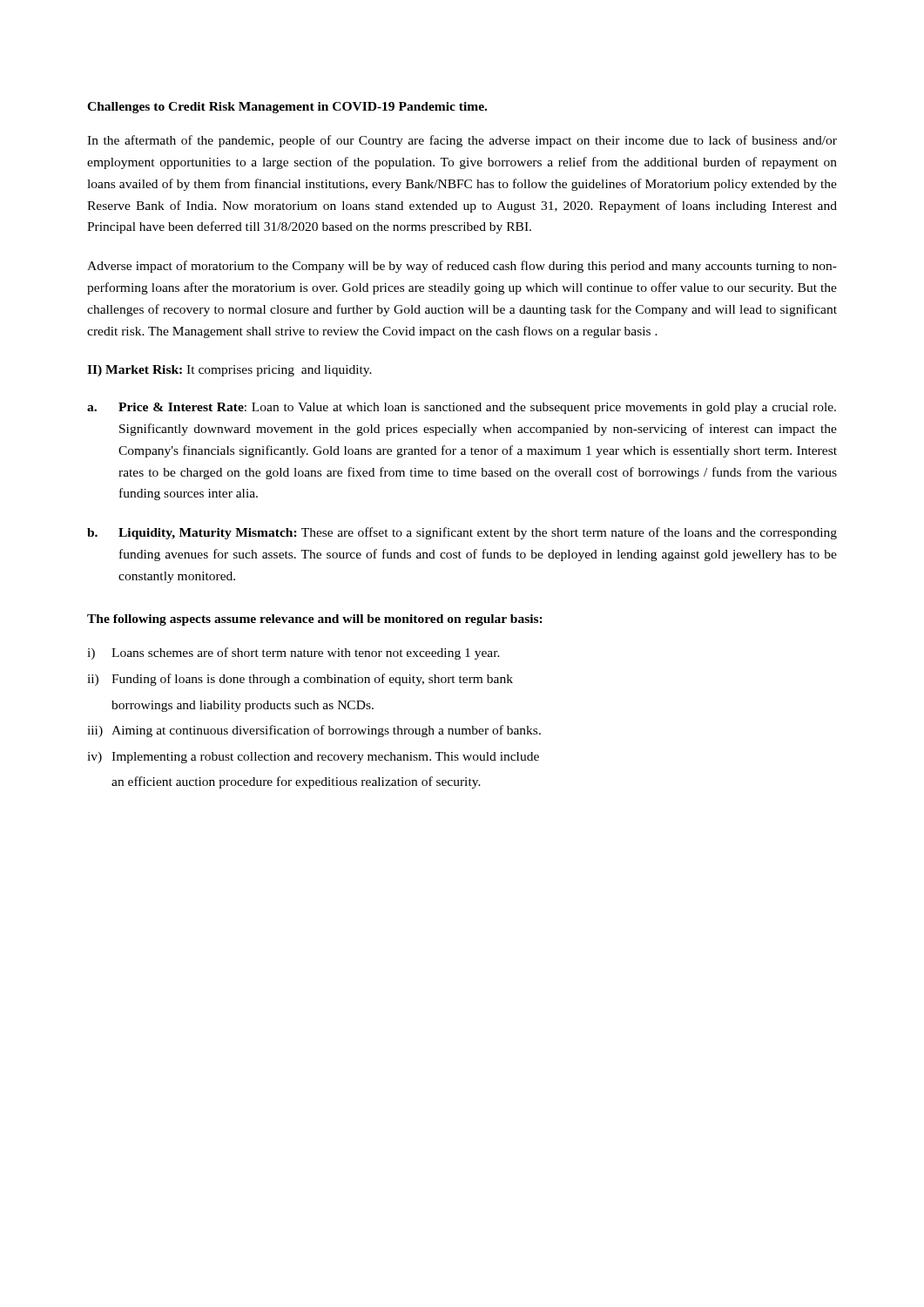Navigate to the passage starting "iii) Aiming at continuous diversification of borrowings"
The image size is (924, 1307).
314,730
